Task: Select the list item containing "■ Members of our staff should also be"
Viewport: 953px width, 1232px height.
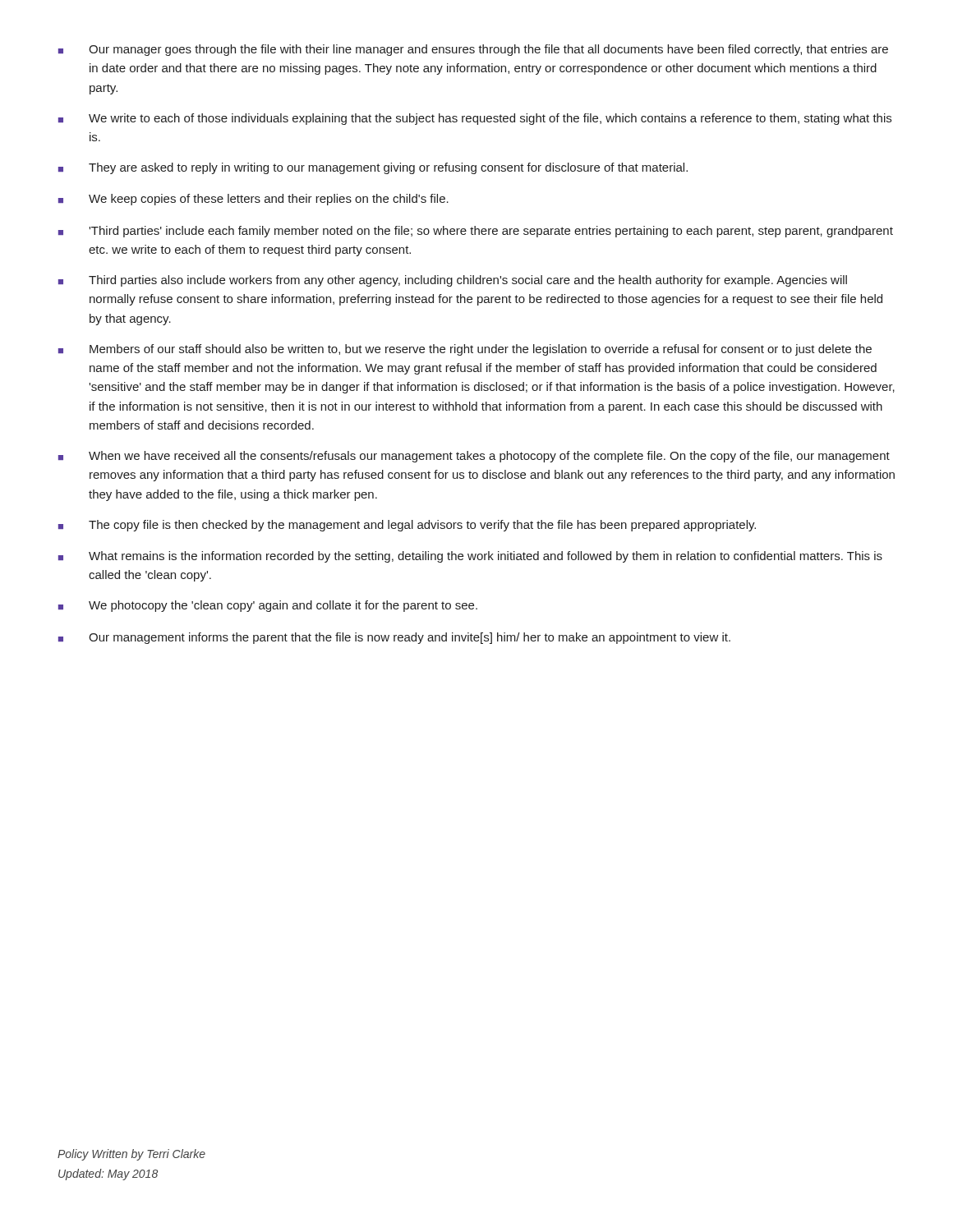Action: tap(476, 387)
